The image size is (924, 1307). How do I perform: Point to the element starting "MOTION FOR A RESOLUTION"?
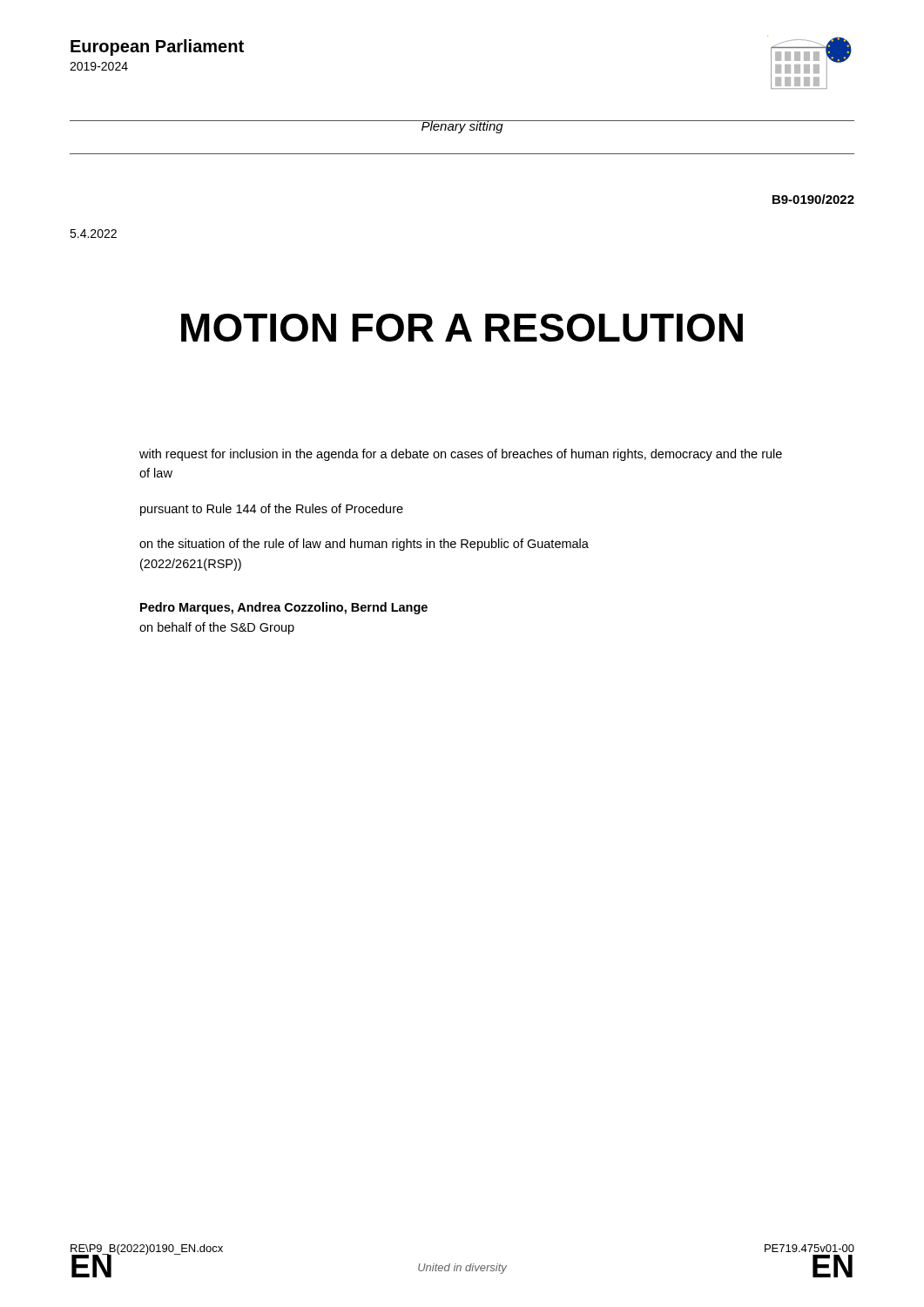coord(462,328)
